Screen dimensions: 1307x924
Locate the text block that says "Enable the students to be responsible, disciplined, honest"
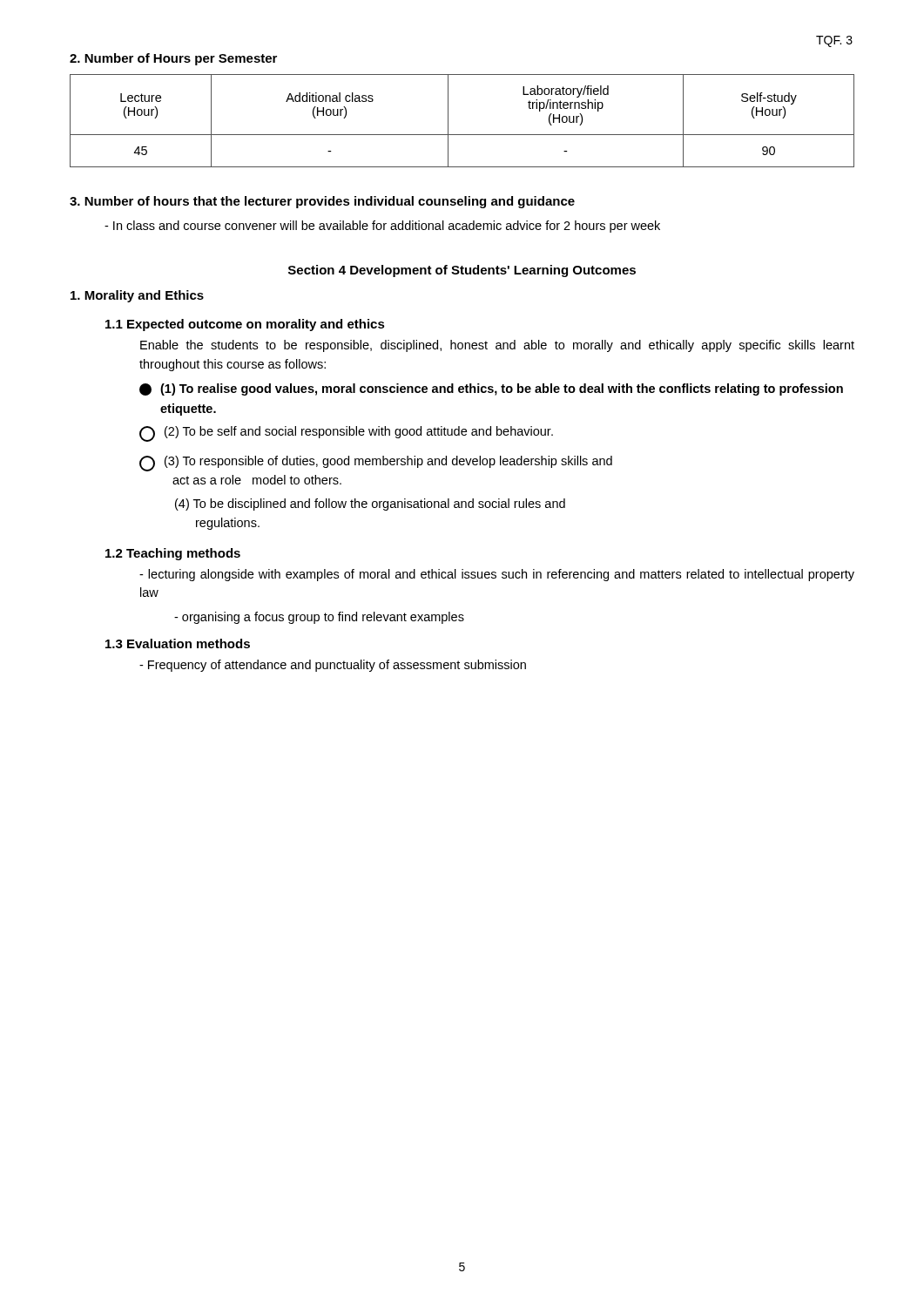[x=497, y=354]
